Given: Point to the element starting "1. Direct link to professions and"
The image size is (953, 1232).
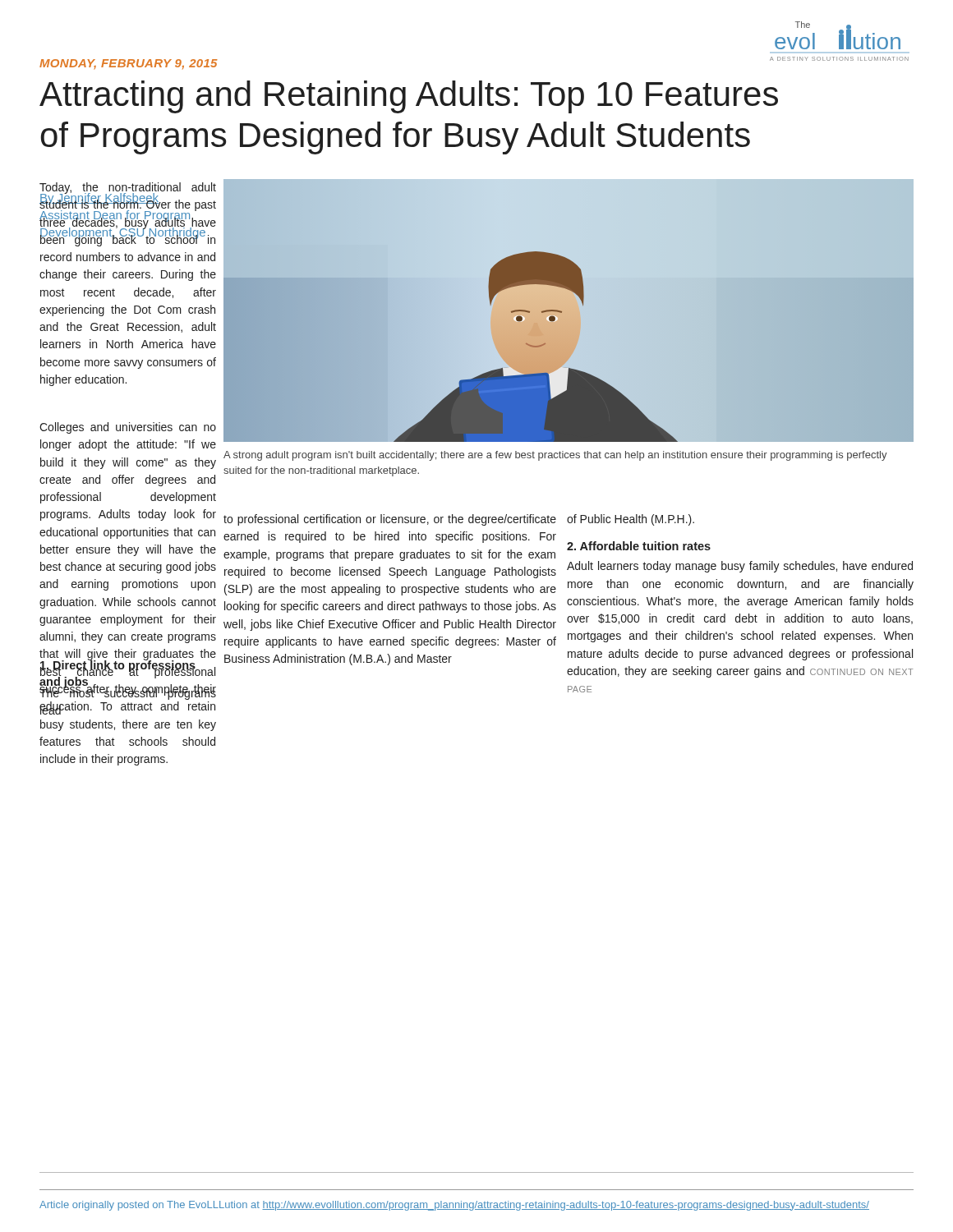Looking at the screenshot, I should coord(128,674).
